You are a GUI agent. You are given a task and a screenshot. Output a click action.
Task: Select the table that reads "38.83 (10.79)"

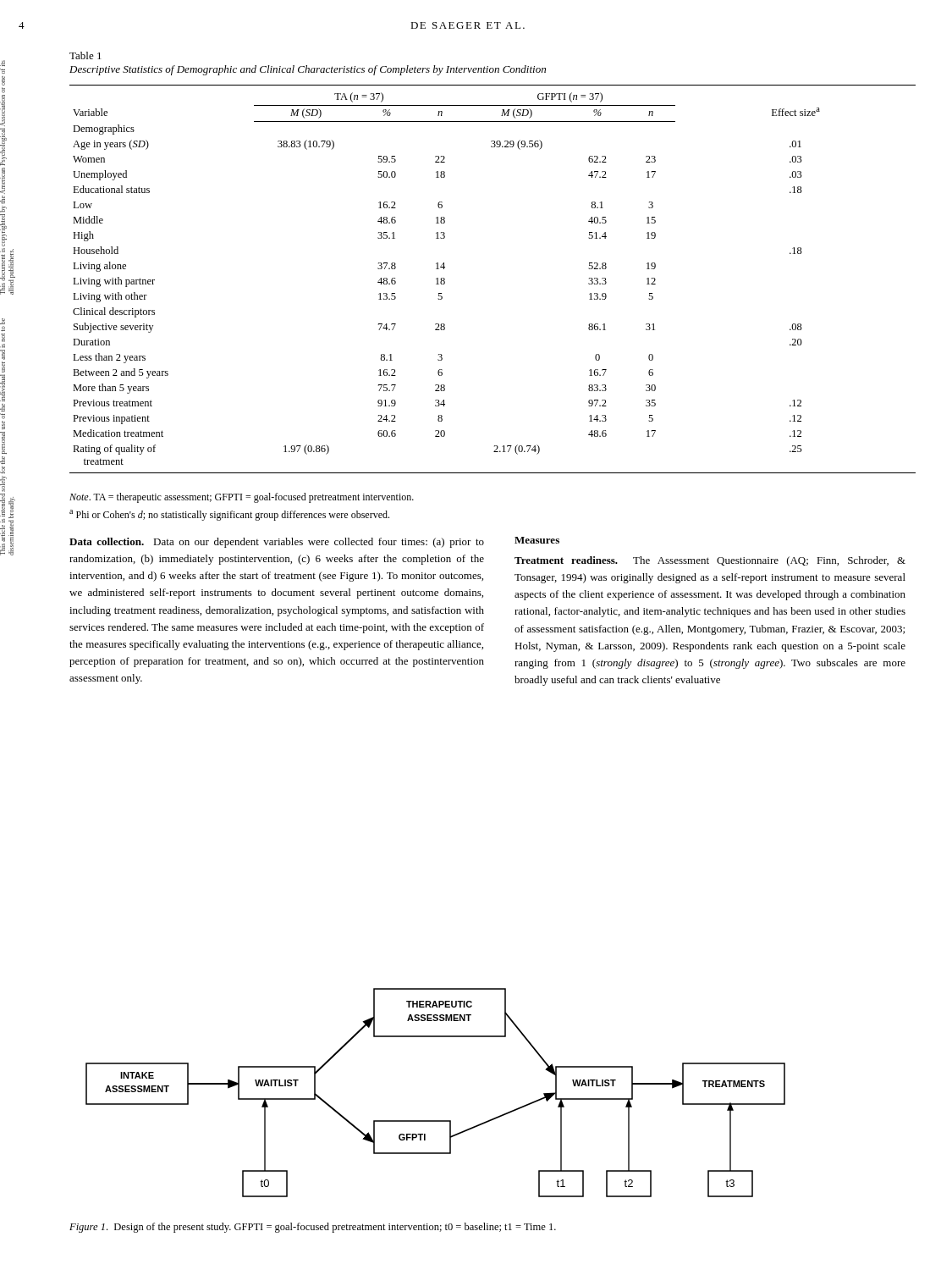493,279
